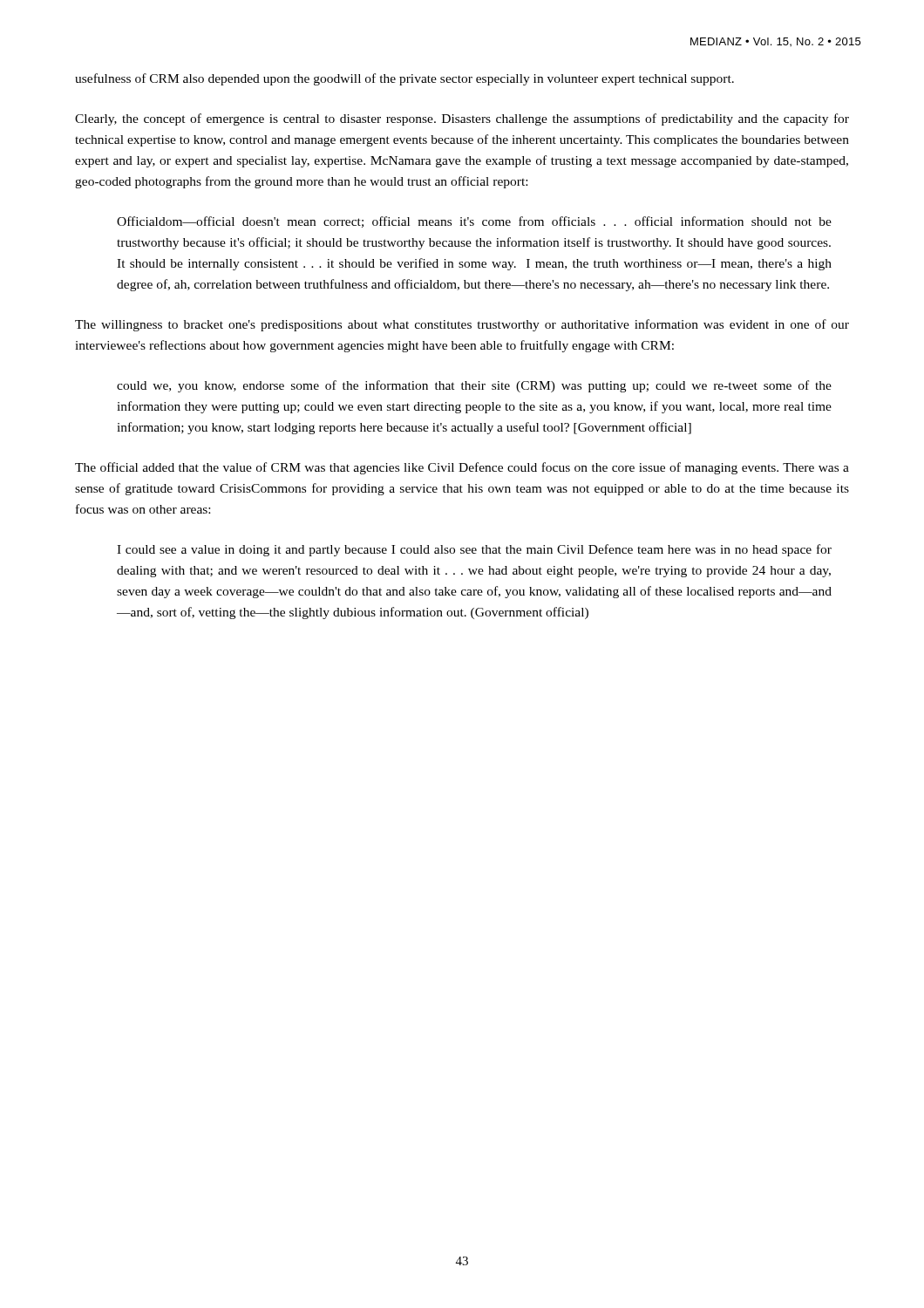Click on the text starting "could we, you know, endorse some"
Image resolution: width=924 pixels, height=1308 pixels.
coord(474,406)
